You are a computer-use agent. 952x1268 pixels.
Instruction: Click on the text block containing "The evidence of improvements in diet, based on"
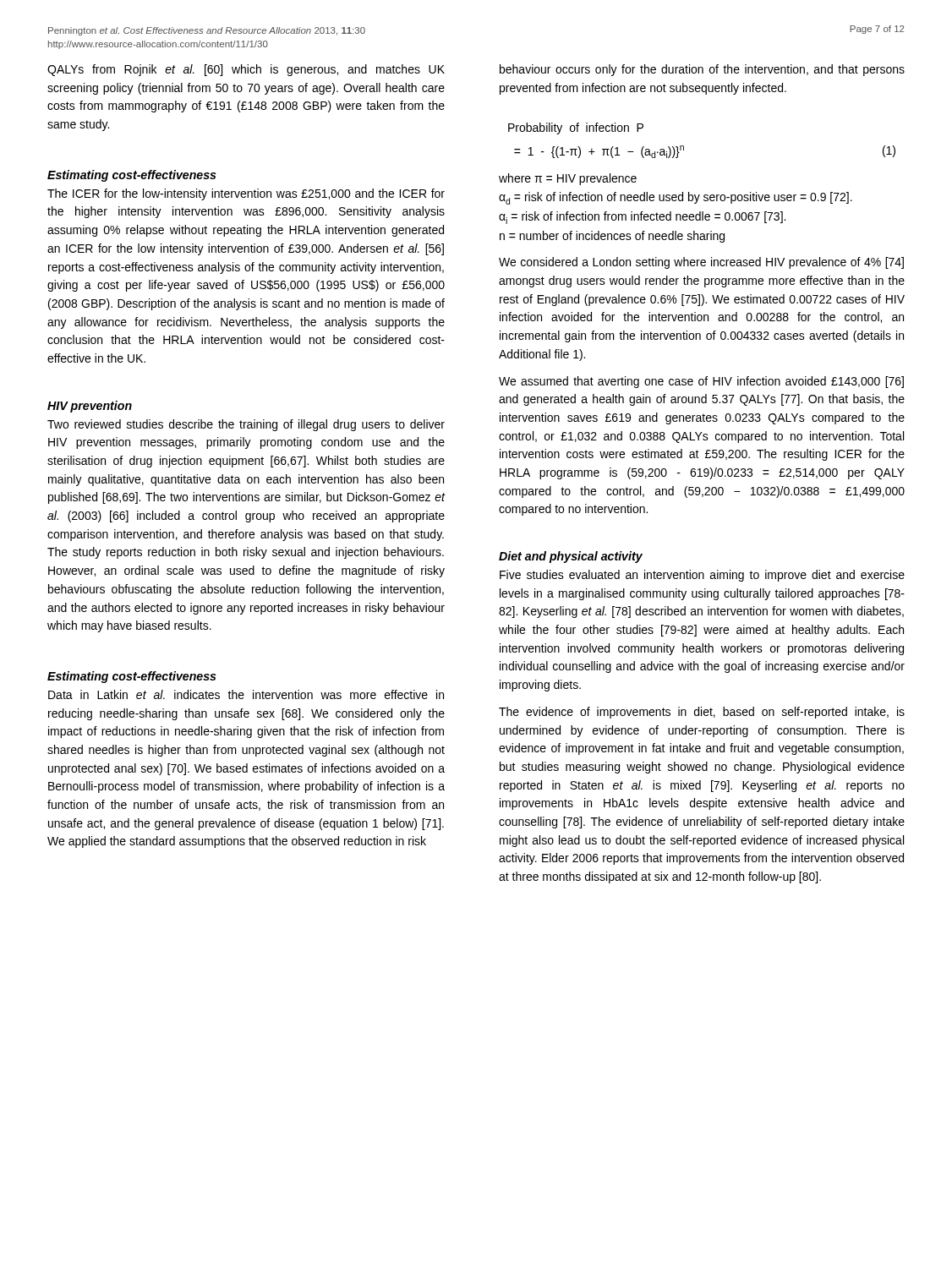tap(702, 794)
